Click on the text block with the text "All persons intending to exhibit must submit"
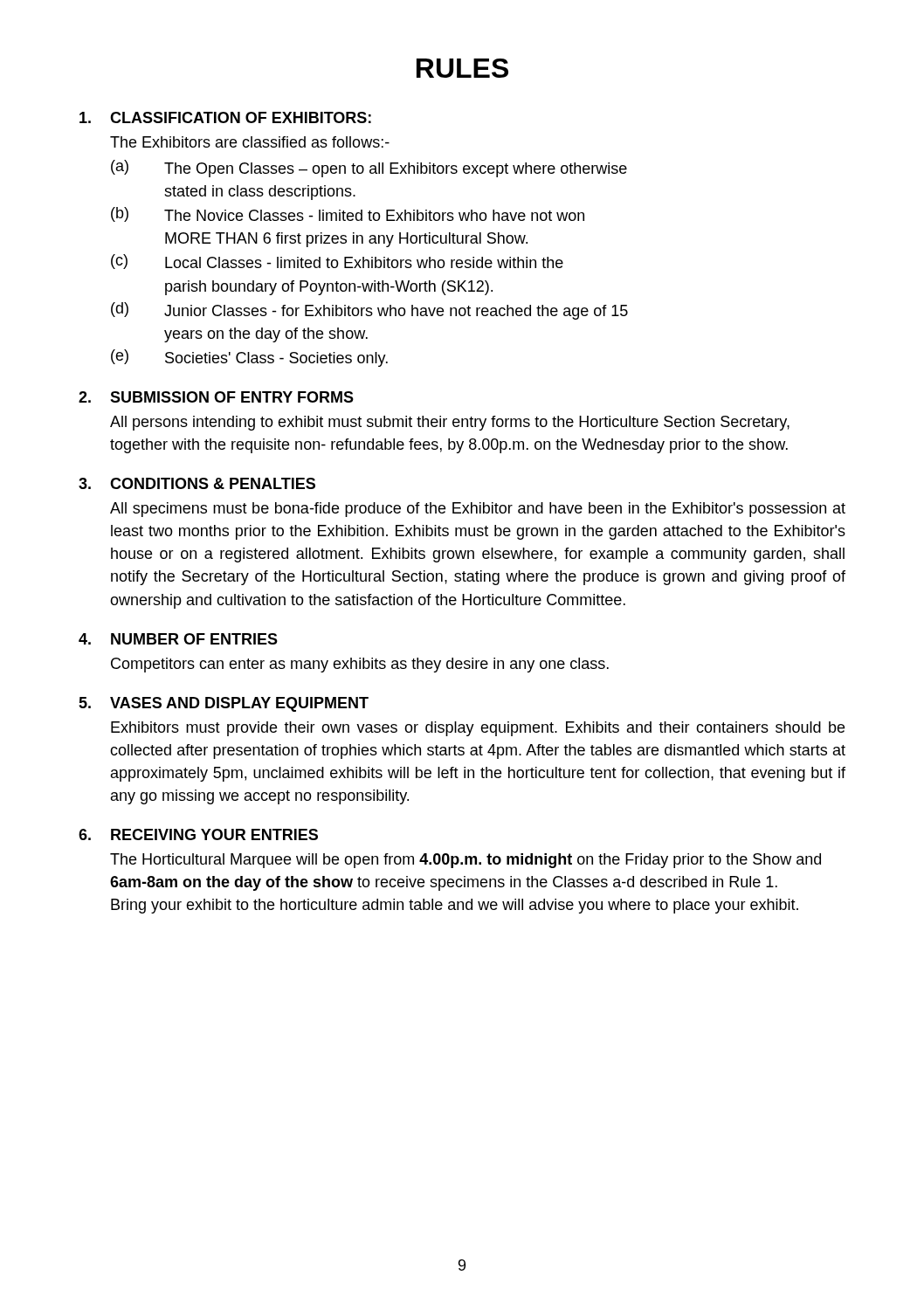924x1310 pixels. [450, 433]
